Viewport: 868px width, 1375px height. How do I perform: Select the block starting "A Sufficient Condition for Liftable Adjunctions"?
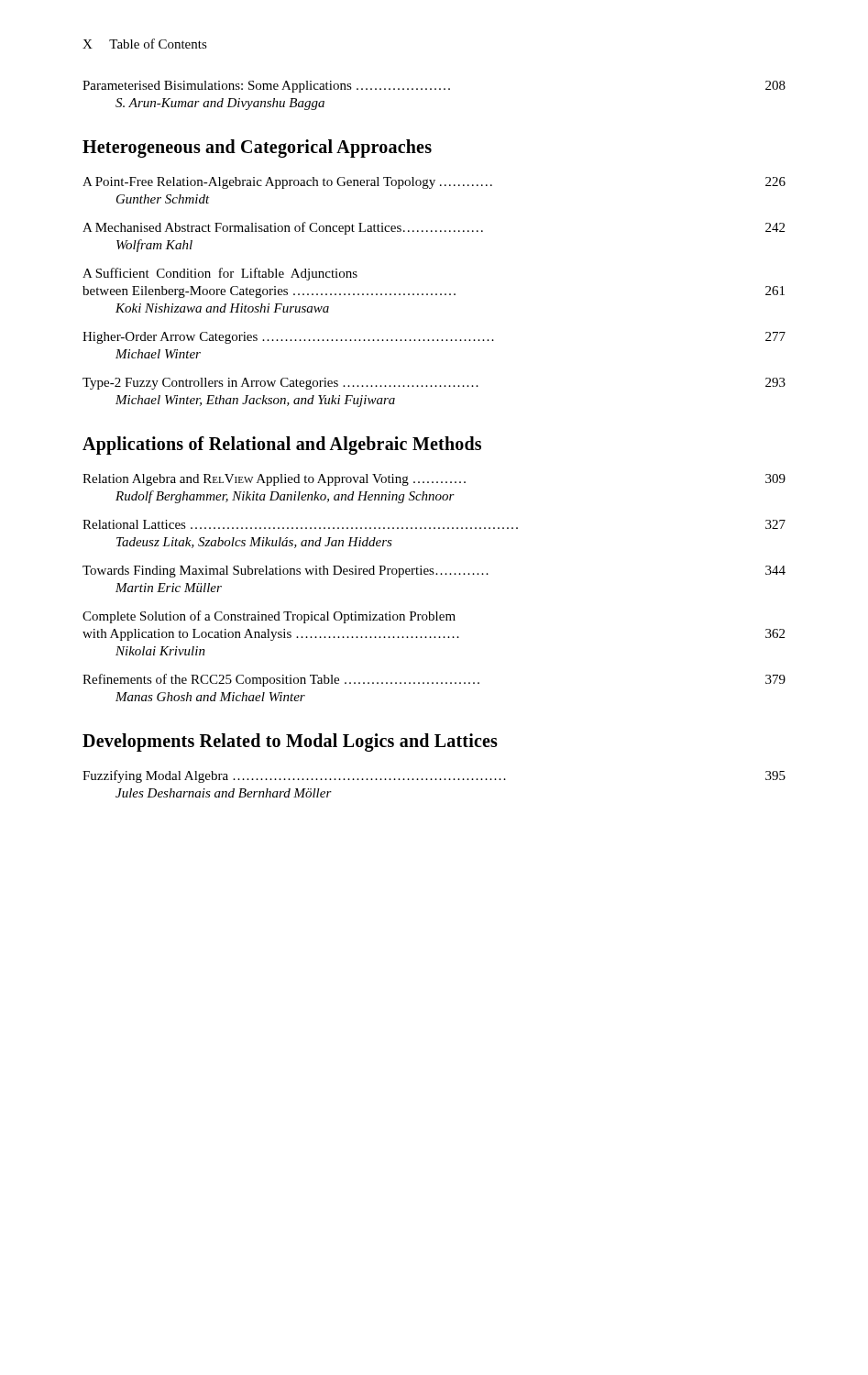(x=434, y=291)
